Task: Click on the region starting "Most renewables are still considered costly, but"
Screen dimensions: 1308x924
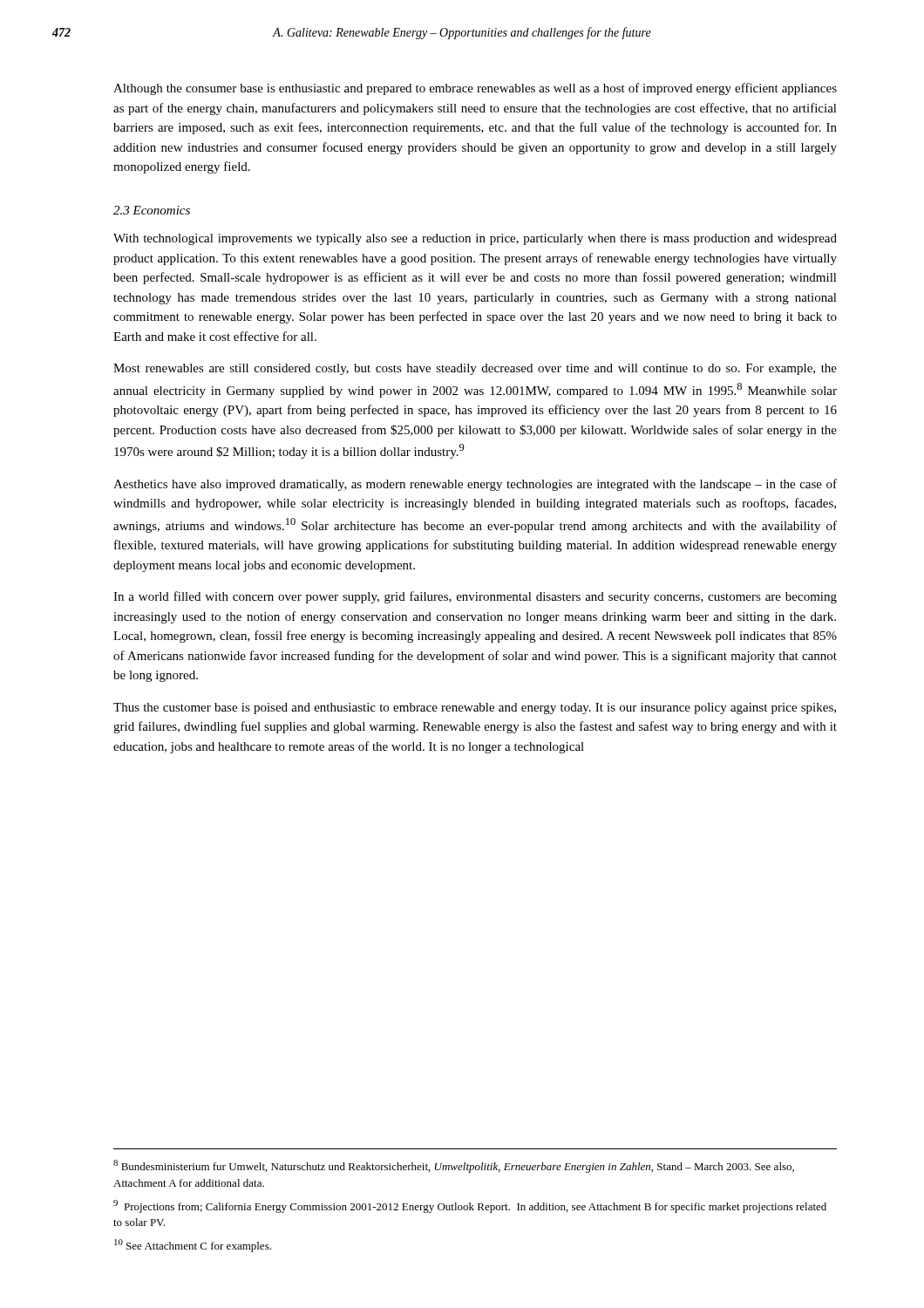Action: point(475,410)
